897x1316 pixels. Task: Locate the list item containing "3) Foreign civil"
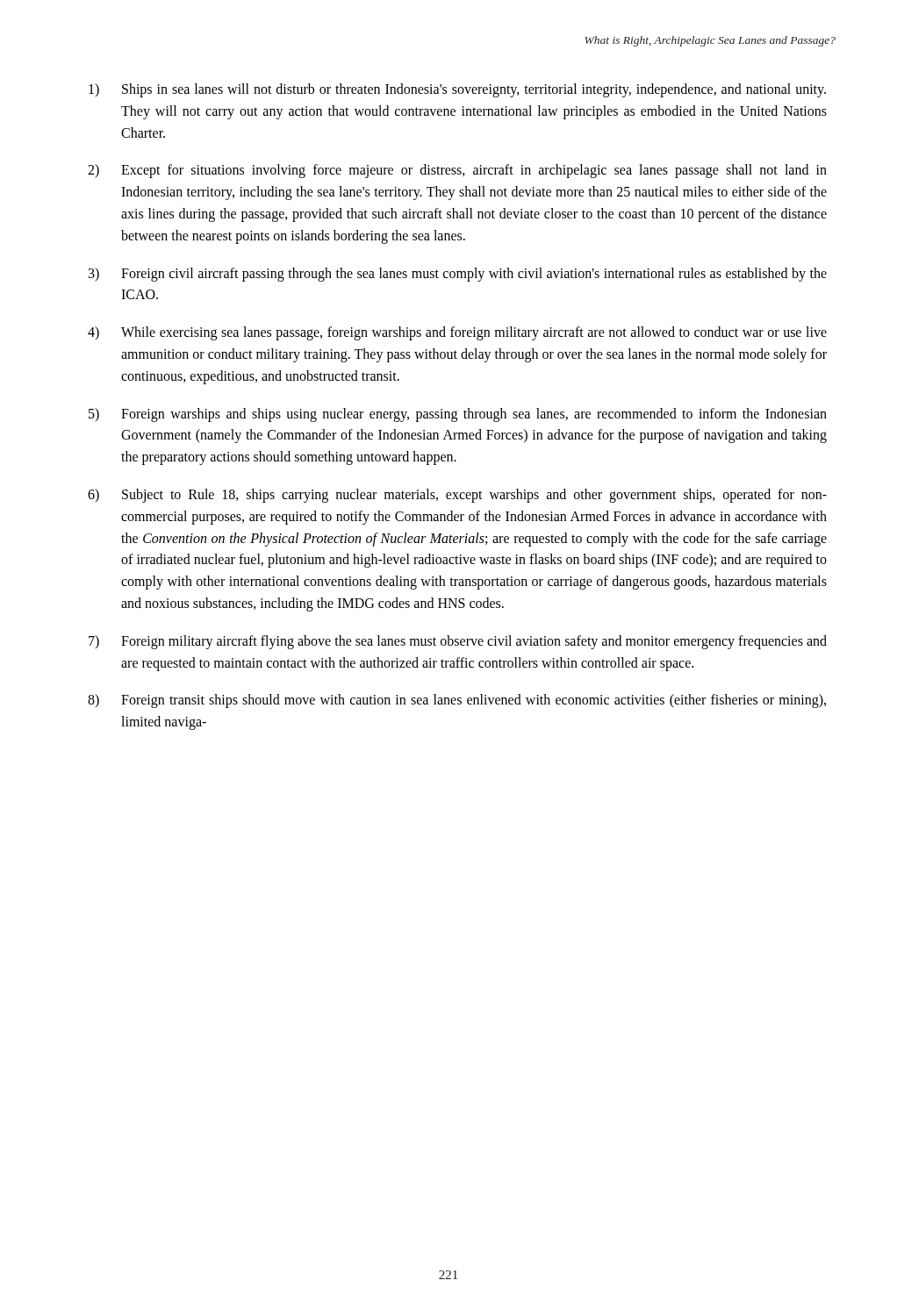(x=457, y=285)
